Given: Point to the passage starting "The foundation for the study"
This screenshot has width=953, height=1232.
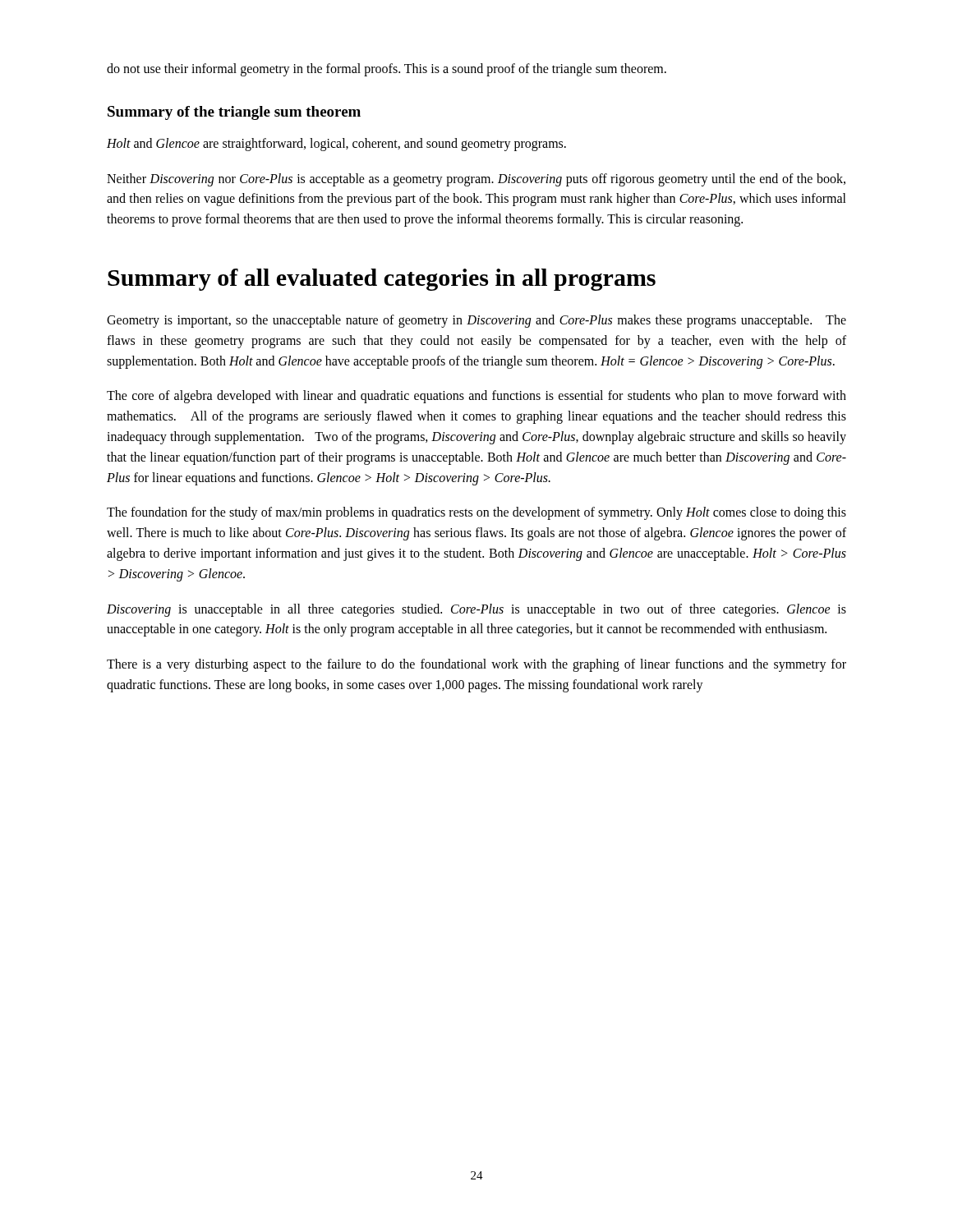Looking at the screenshot, I should point(476,543).
